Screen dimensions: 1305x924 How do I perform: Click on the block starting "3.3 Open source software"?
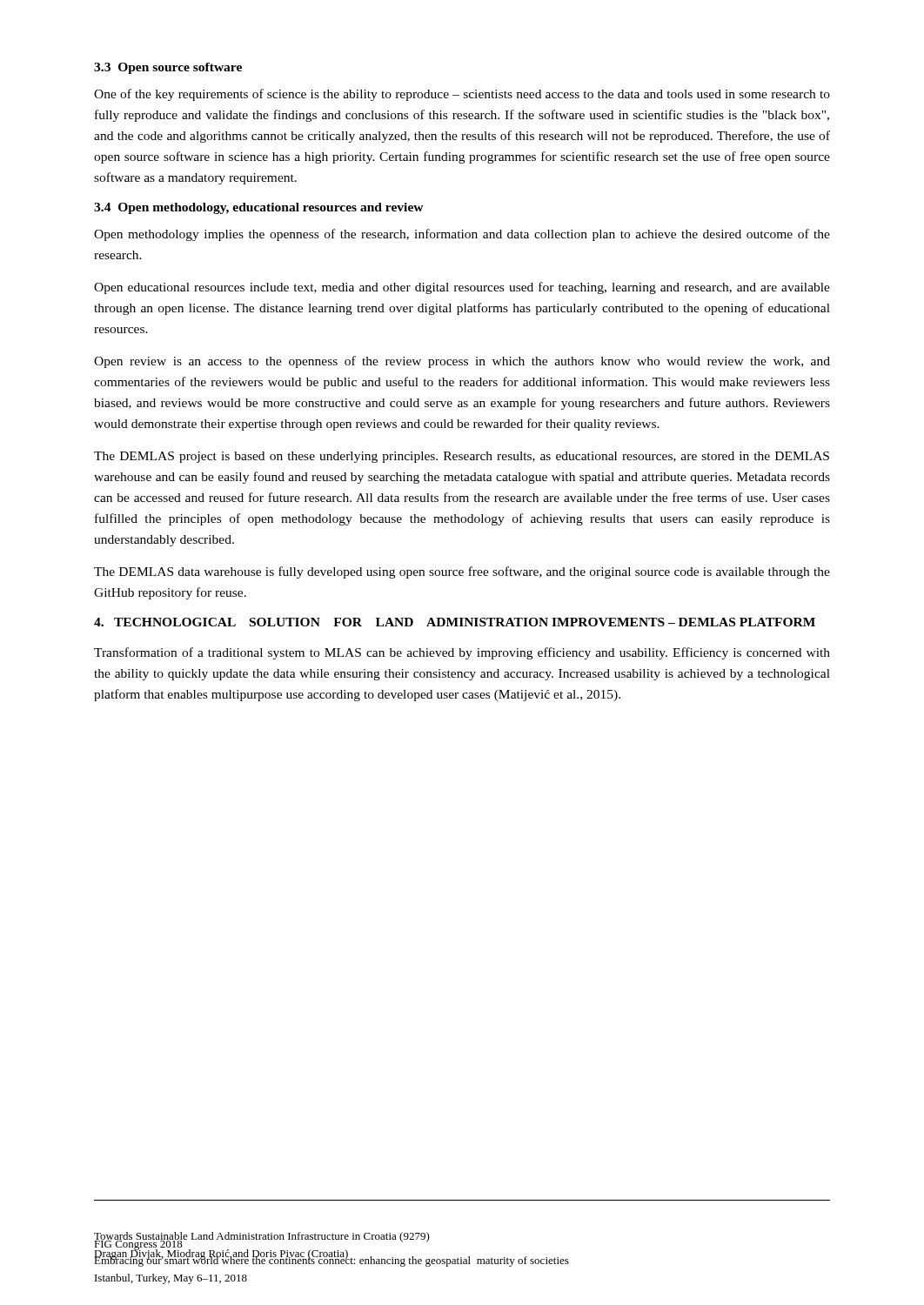(x=168, y=67)
